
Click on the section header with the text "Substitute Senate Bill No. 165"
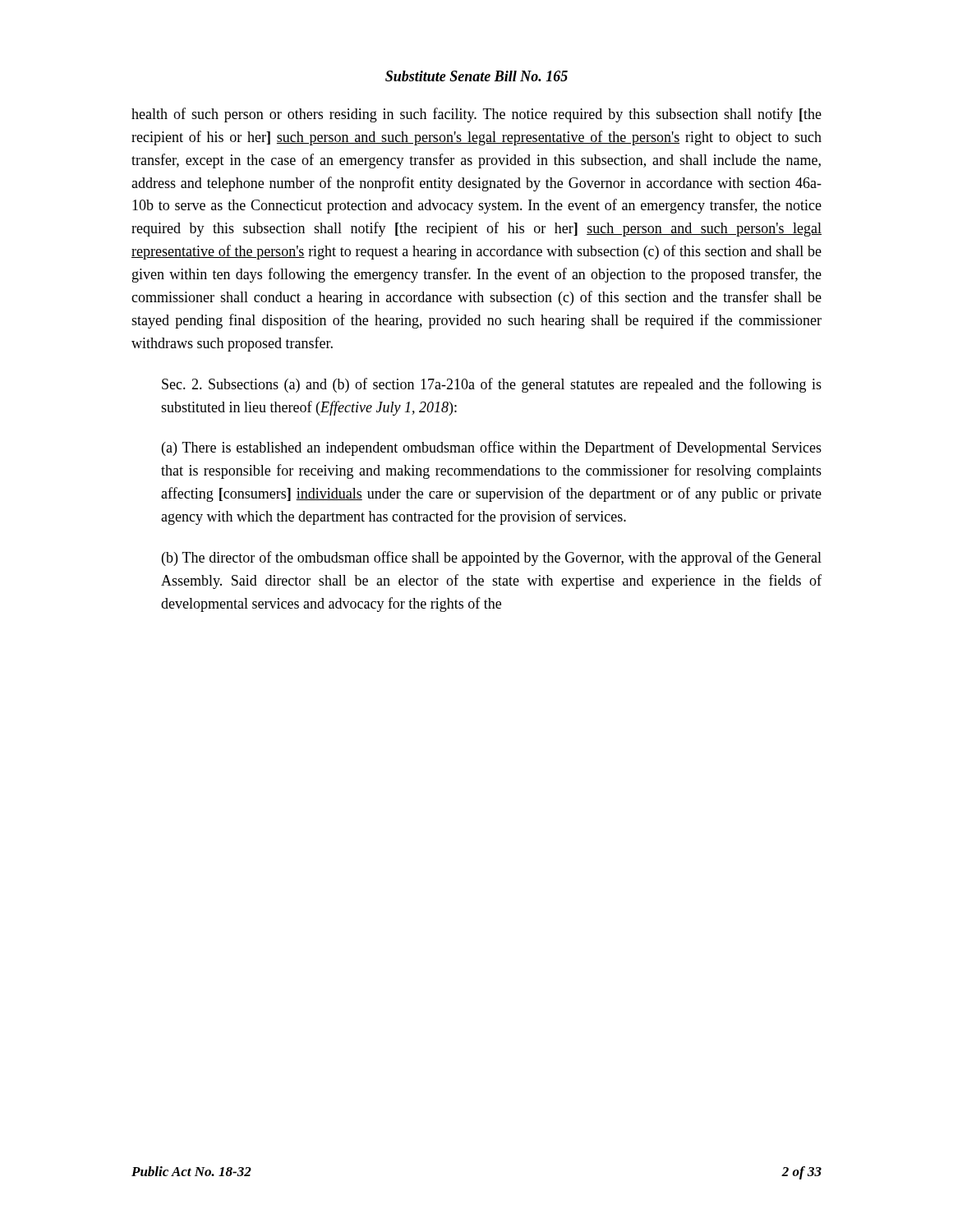tap(476, 76)
